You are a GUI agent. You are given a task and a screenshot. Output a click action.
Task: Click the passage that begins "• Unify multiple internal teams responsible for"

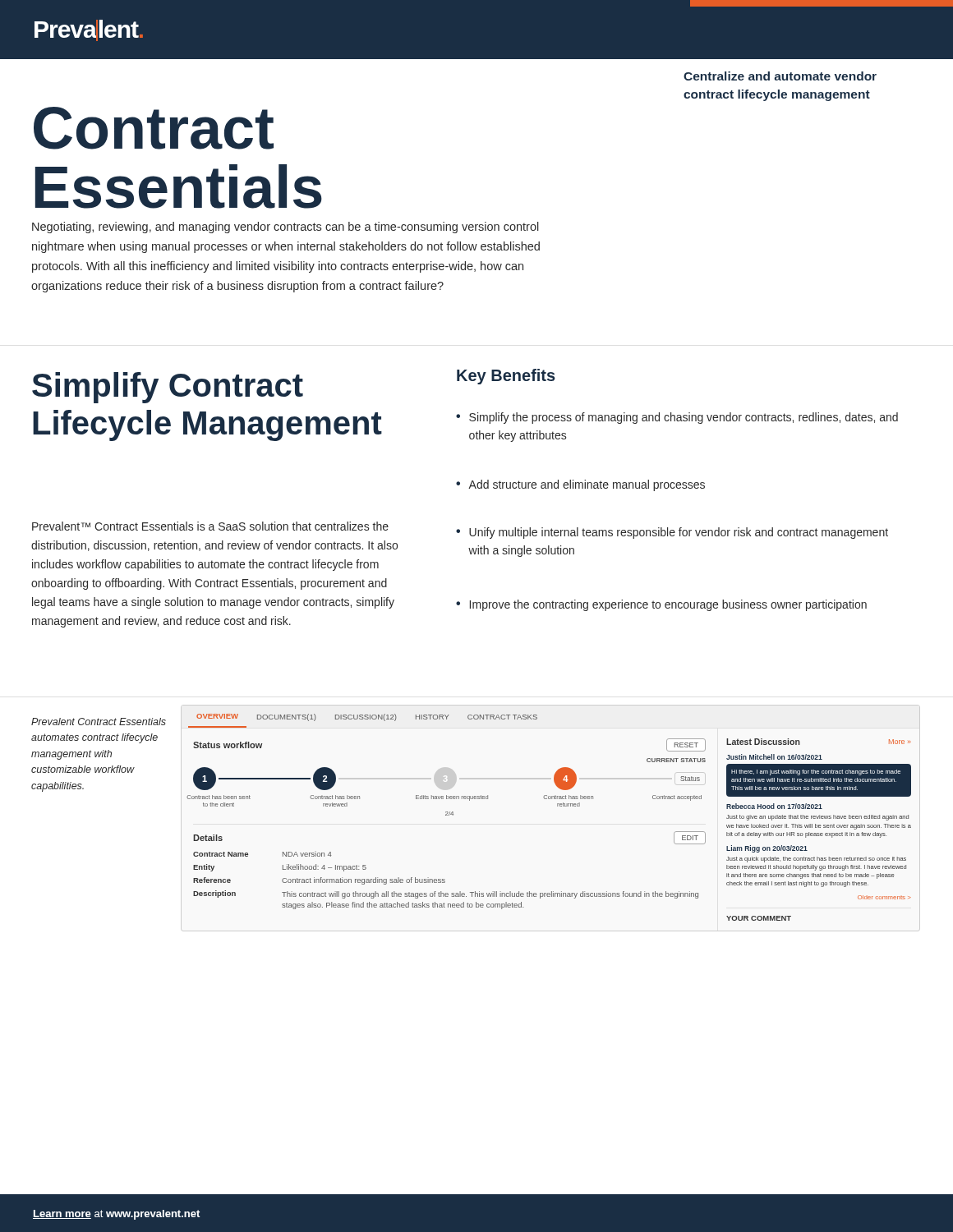(682, 542)
